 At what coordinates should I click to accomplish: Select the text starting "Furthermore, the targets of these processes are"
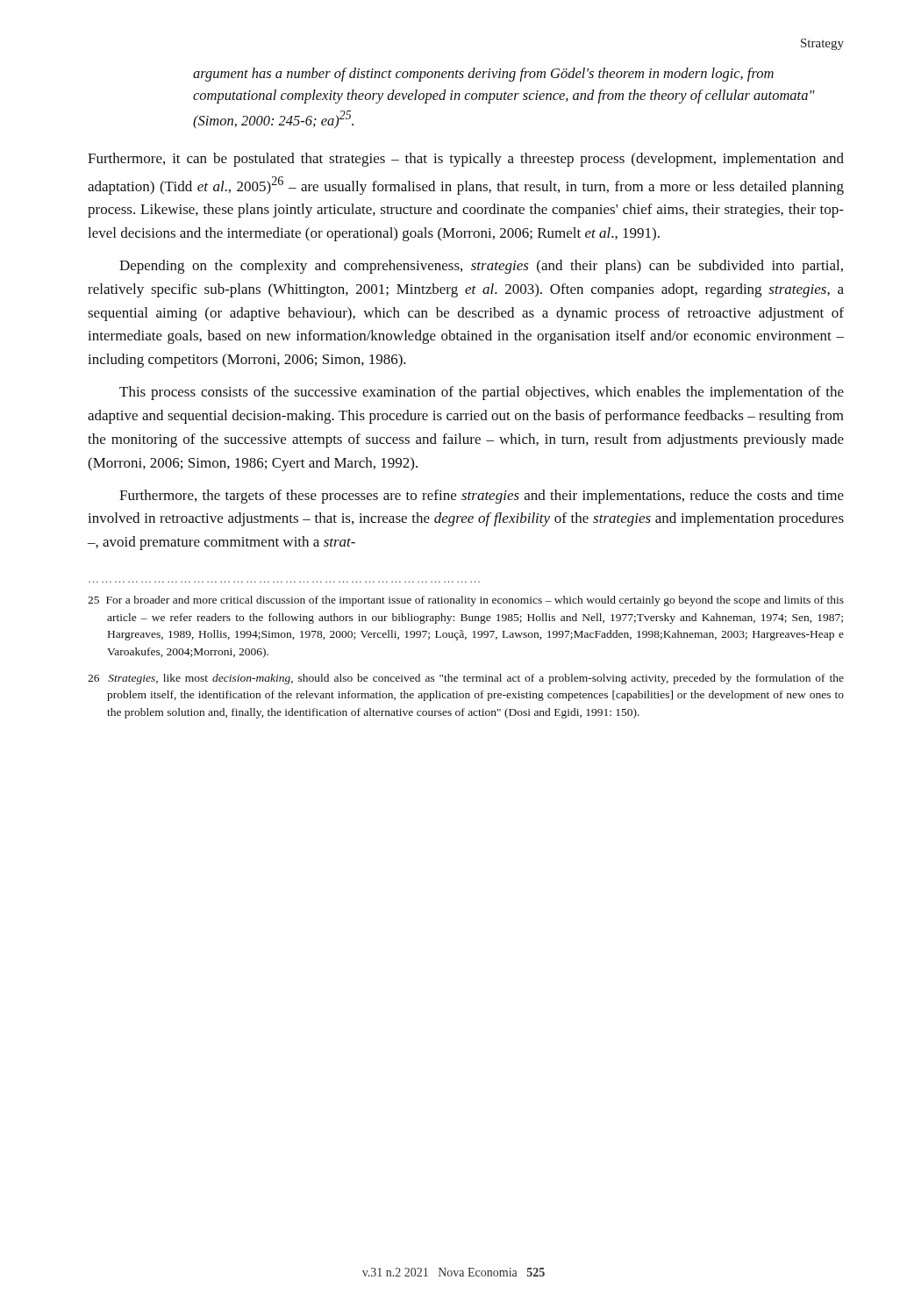tap(466, 518)
